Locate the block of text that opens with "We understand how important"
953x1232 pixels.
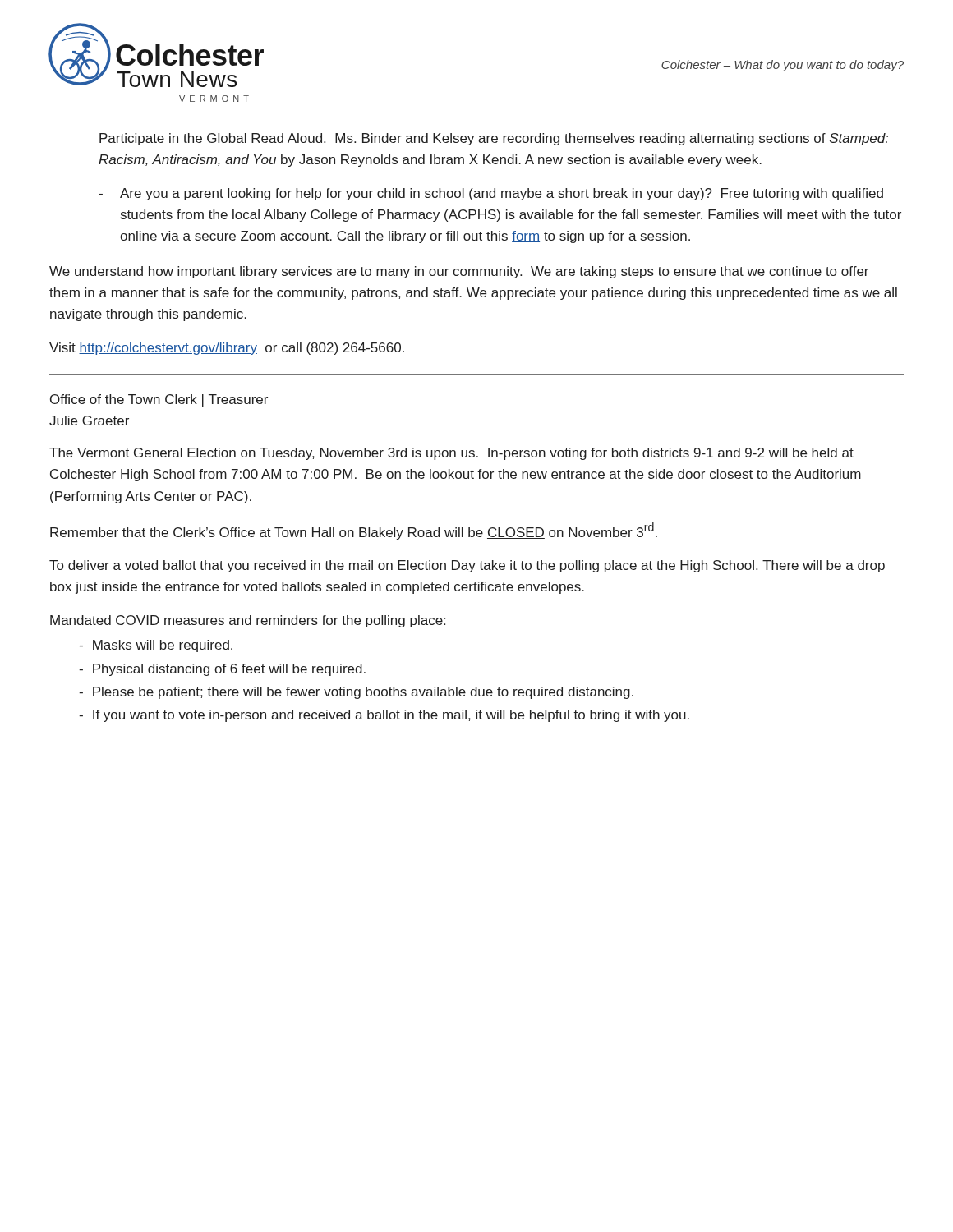point(474,293)
